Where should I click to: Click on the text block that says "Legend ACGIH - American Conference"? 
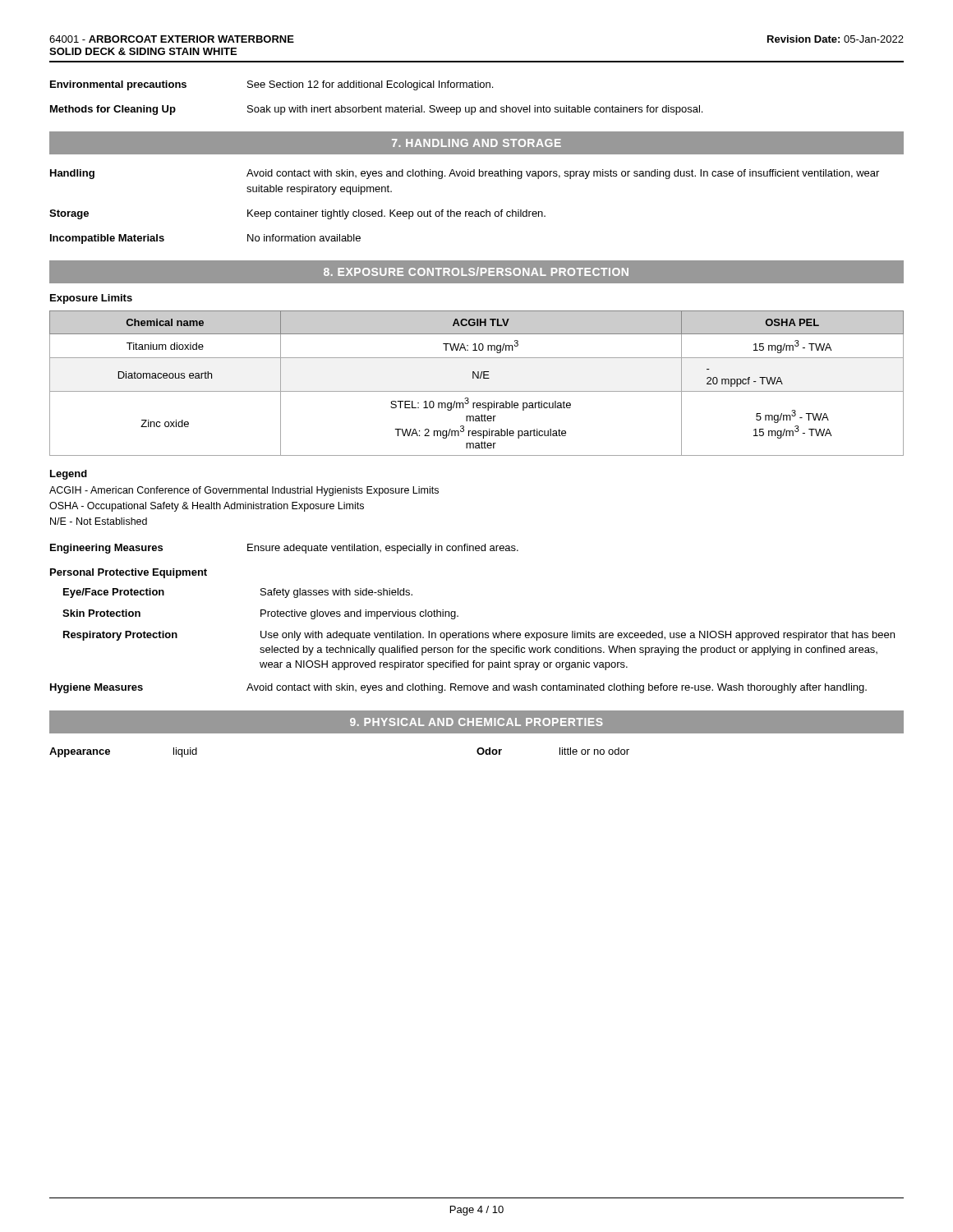[69, 475]
